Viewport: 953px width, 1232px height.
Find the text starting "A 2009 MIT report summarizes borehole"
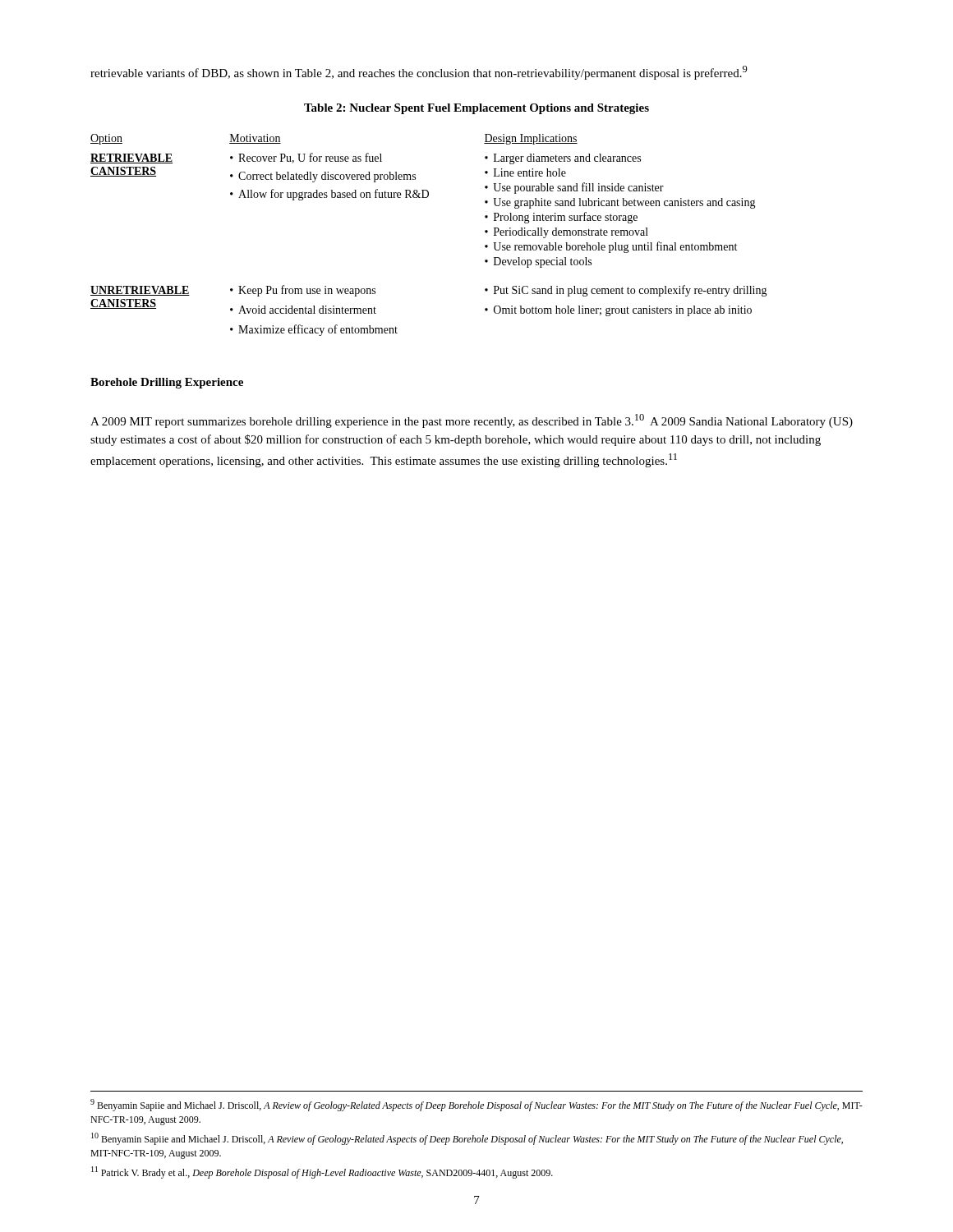point(476,440)
